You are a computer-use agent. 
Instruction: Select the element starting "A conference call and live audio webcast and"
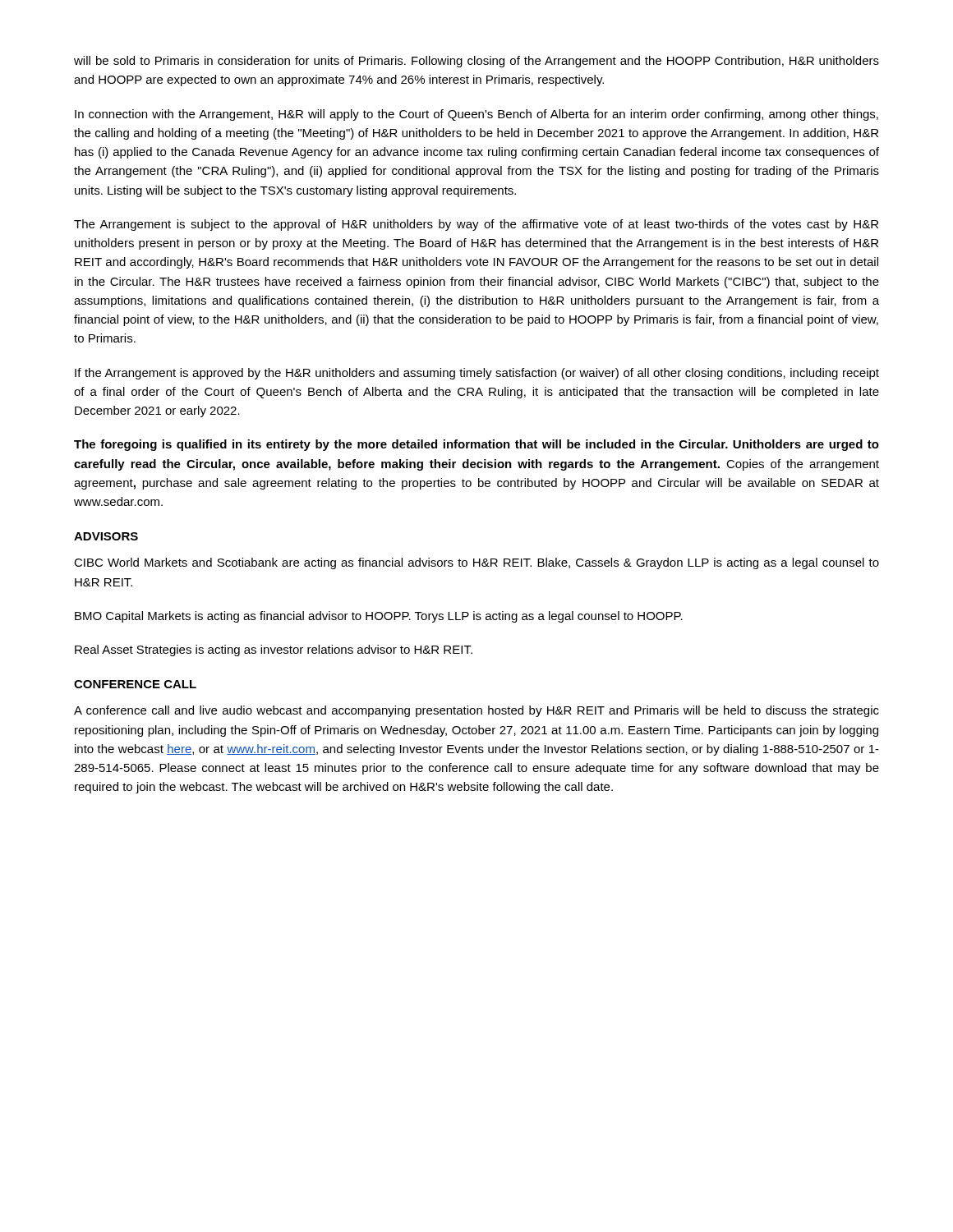(476, 748)
